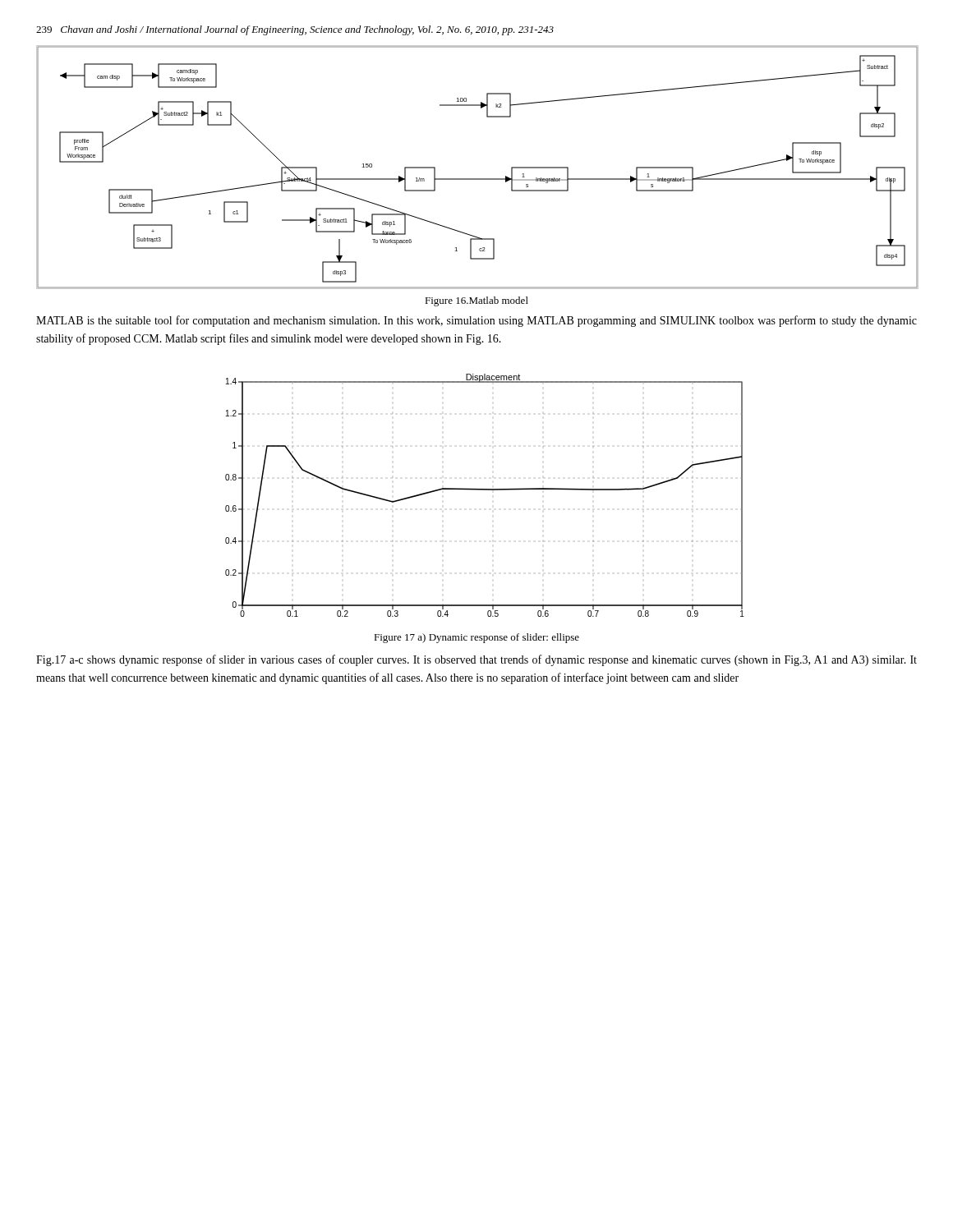
Task: Locate the text starting "MATLAB is the suitable"
Action: click(x=476, y=330)
